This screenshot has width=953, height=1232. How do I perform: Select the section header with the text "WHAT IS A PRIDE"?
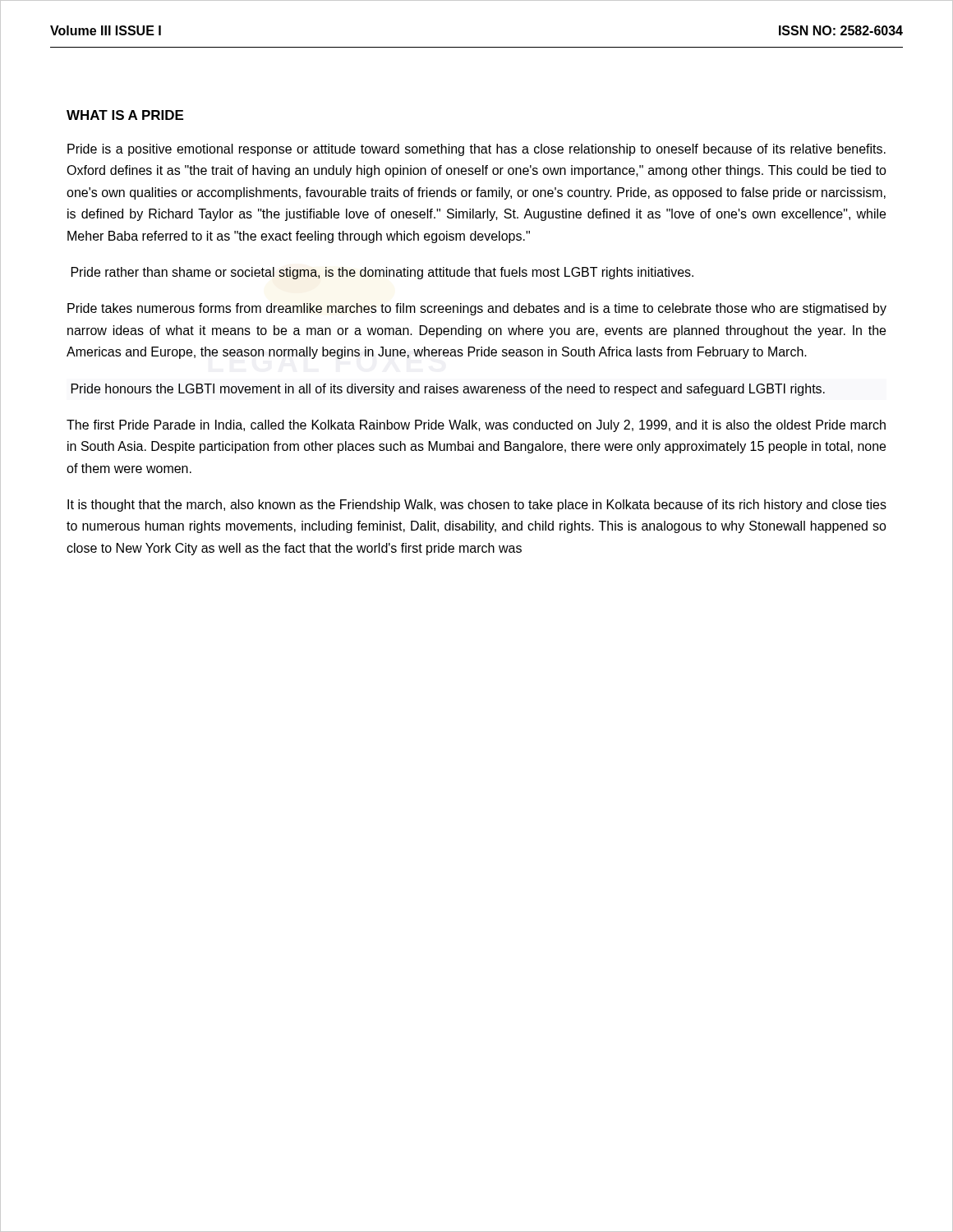pyautogui.click(x=125, y=115)
